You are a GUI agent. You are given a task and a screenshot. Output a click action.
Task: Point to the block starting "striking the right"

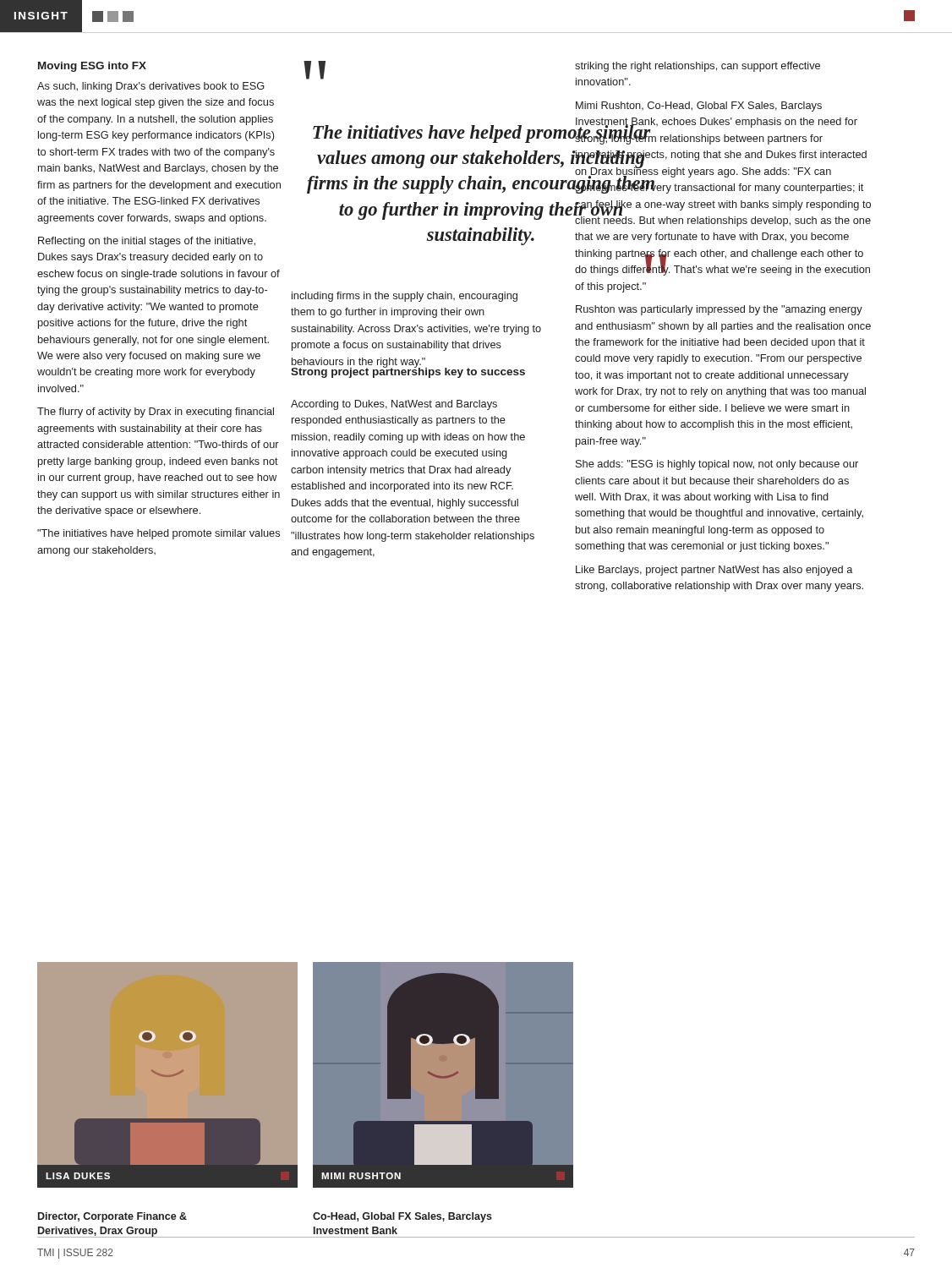pos(724,326)
